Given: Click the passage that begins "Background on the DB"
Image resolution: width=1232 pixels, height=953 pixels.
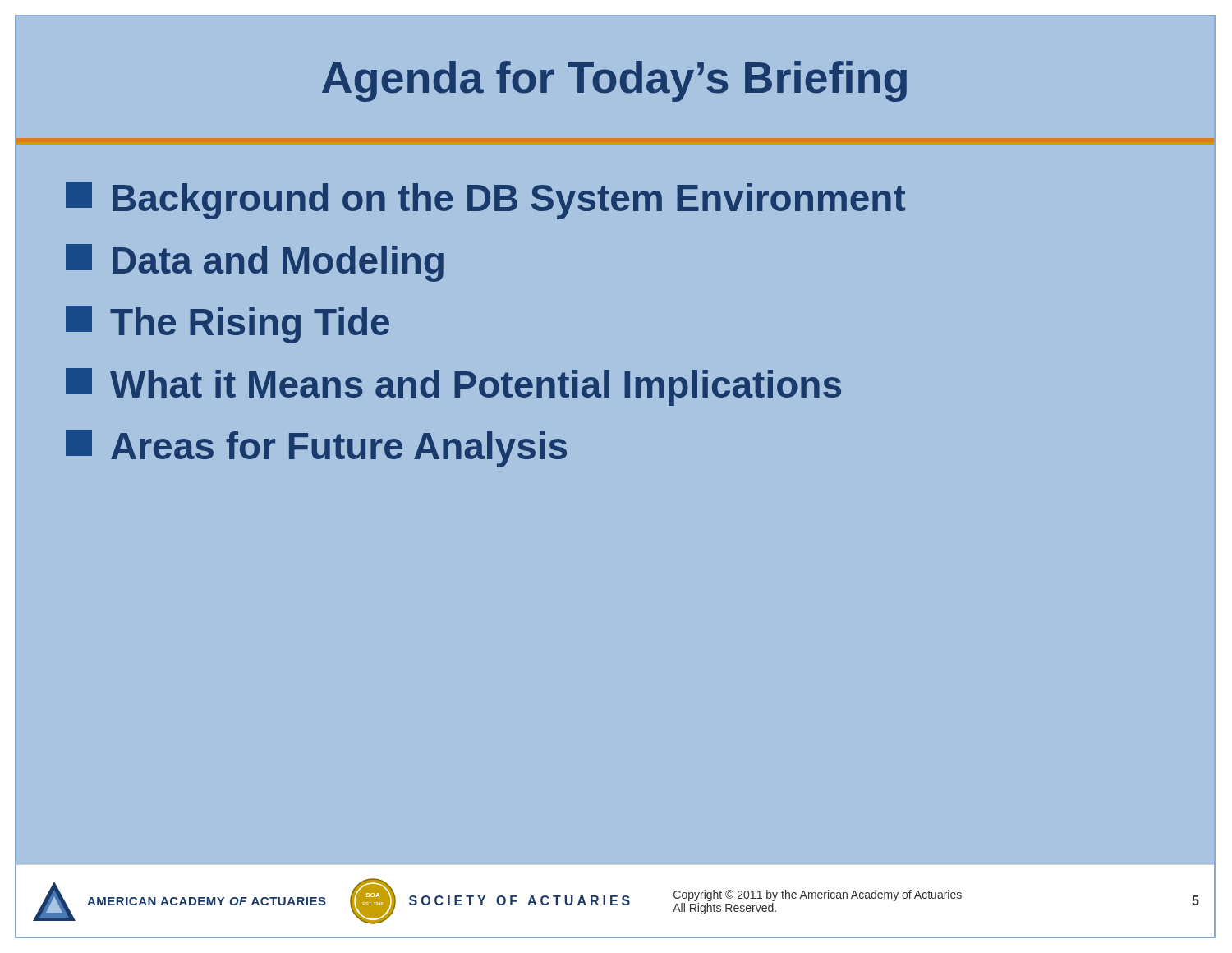Looking at the screenshot, I should point(486,199).
